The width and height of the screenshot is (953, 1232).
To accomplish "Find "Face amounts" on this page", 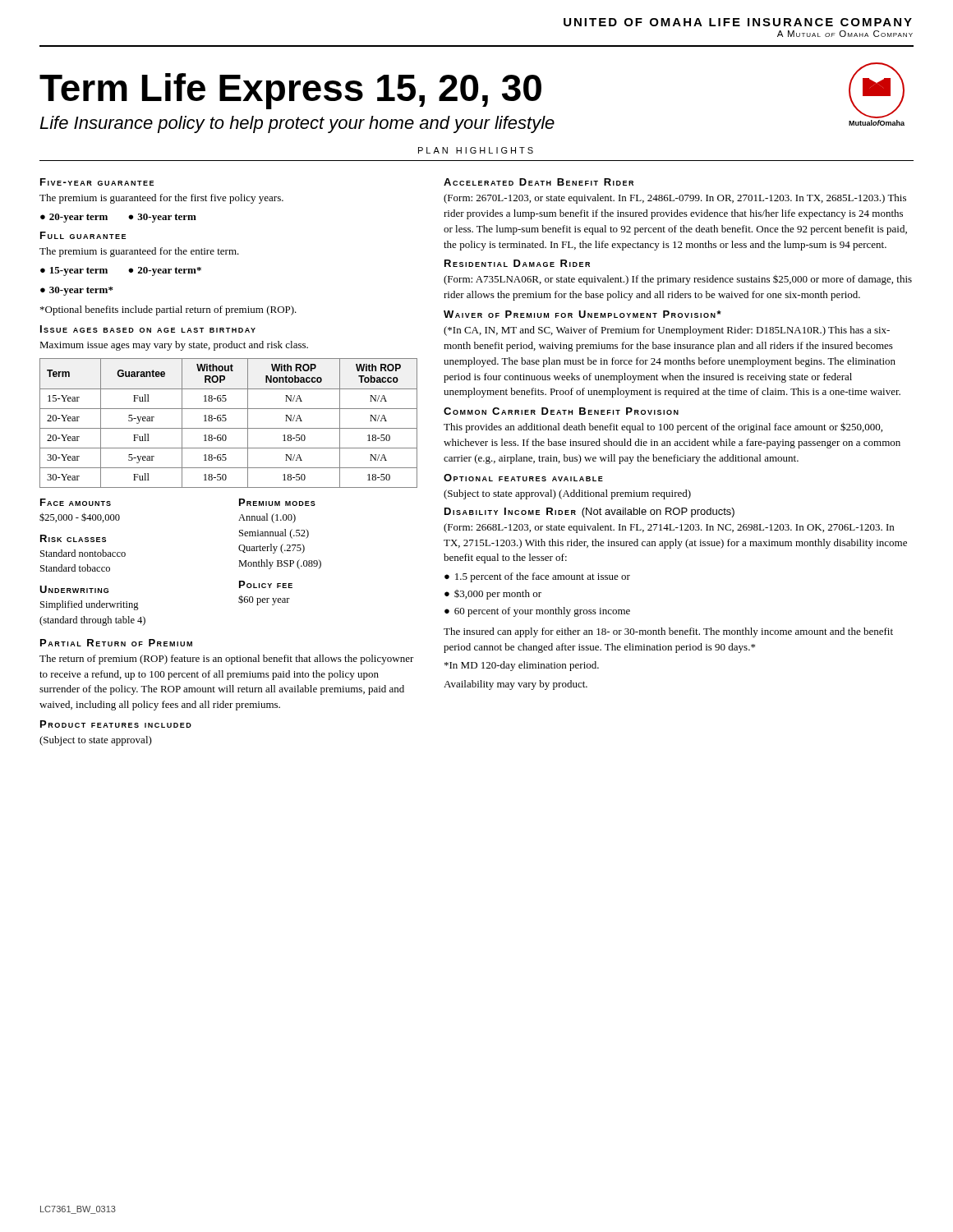I will (76, 502).
